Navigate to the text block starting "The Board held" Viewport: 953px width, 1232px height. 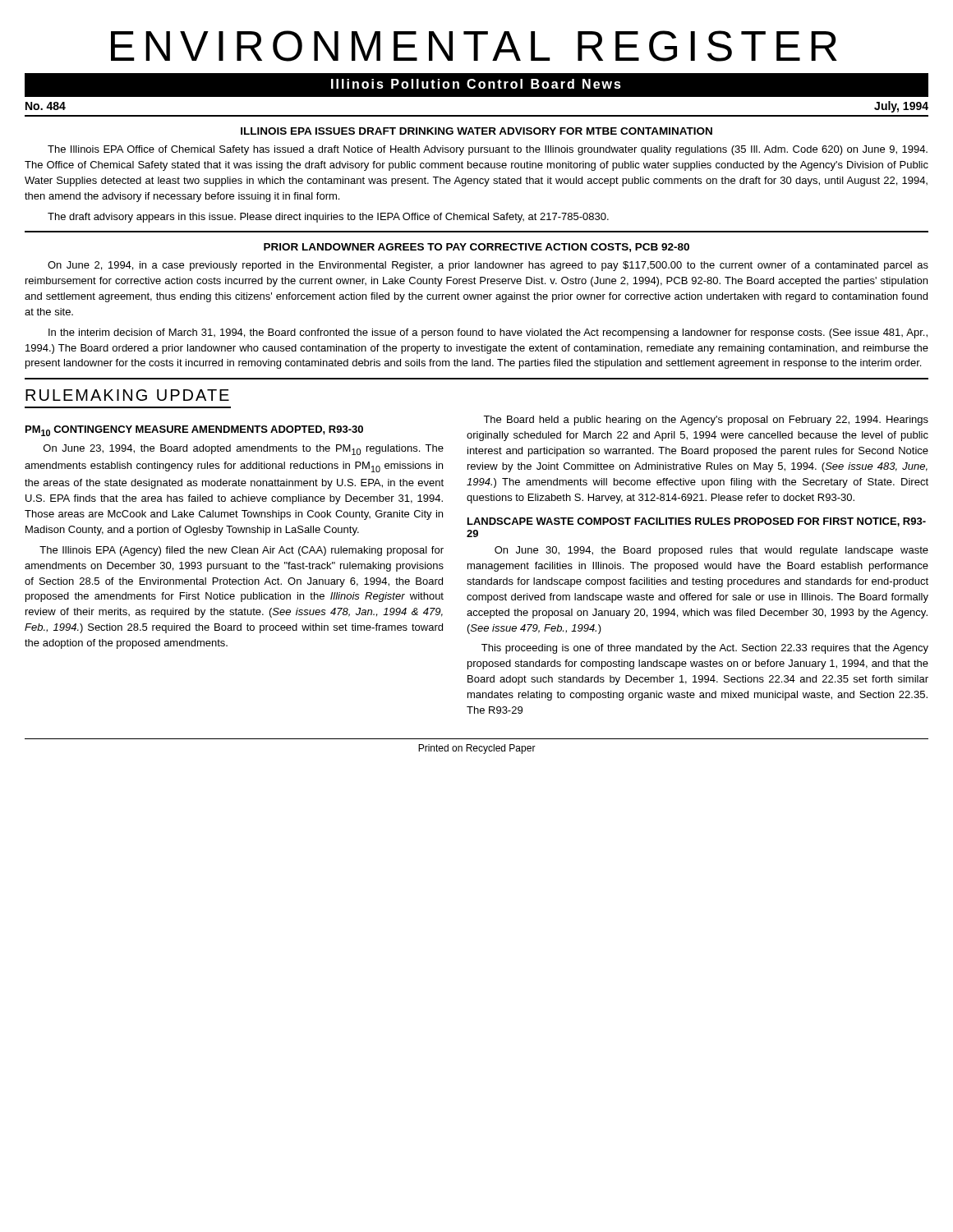698,458
